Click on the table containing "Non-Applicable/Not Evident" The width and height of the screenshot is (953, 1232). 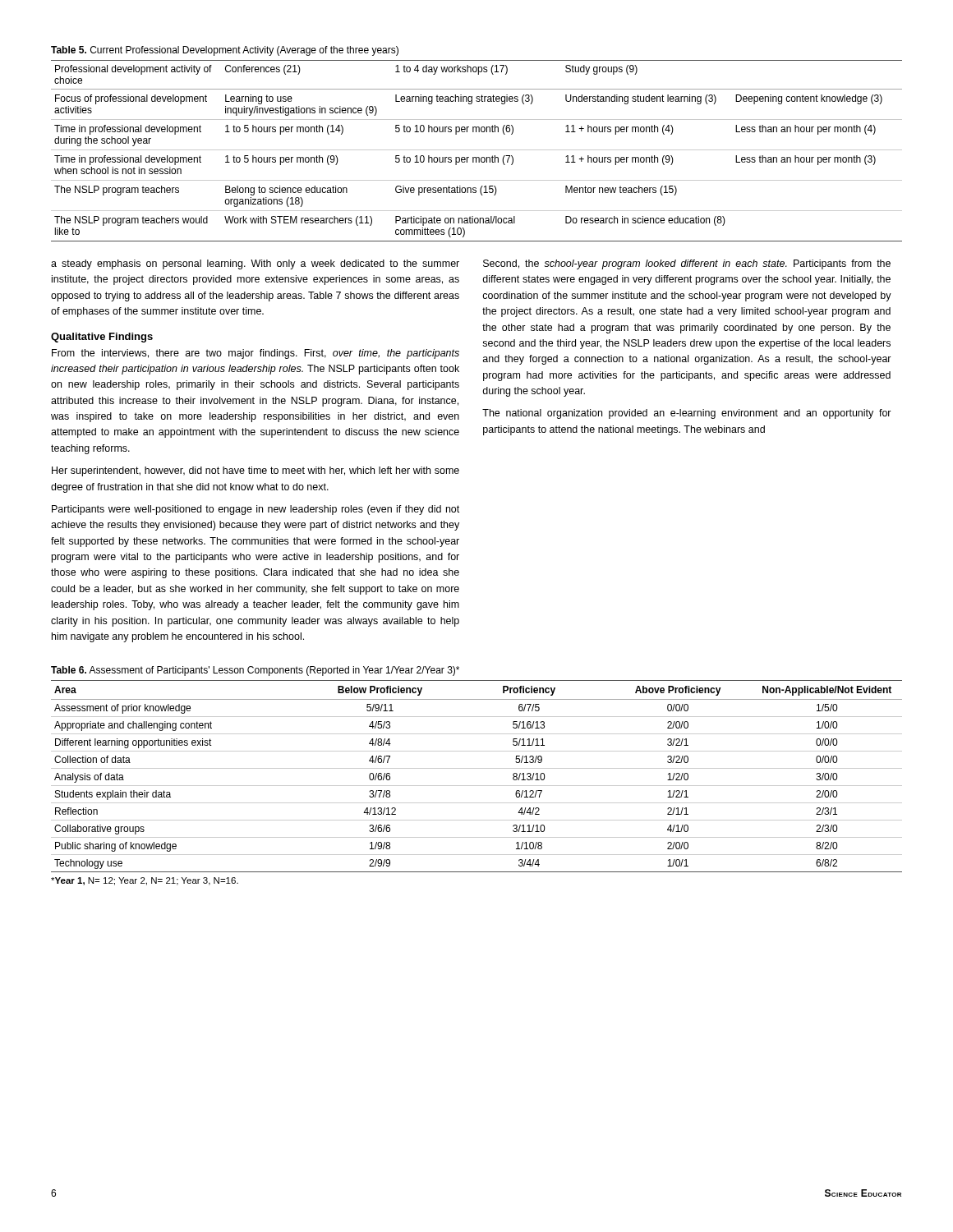tap(476, 776)
